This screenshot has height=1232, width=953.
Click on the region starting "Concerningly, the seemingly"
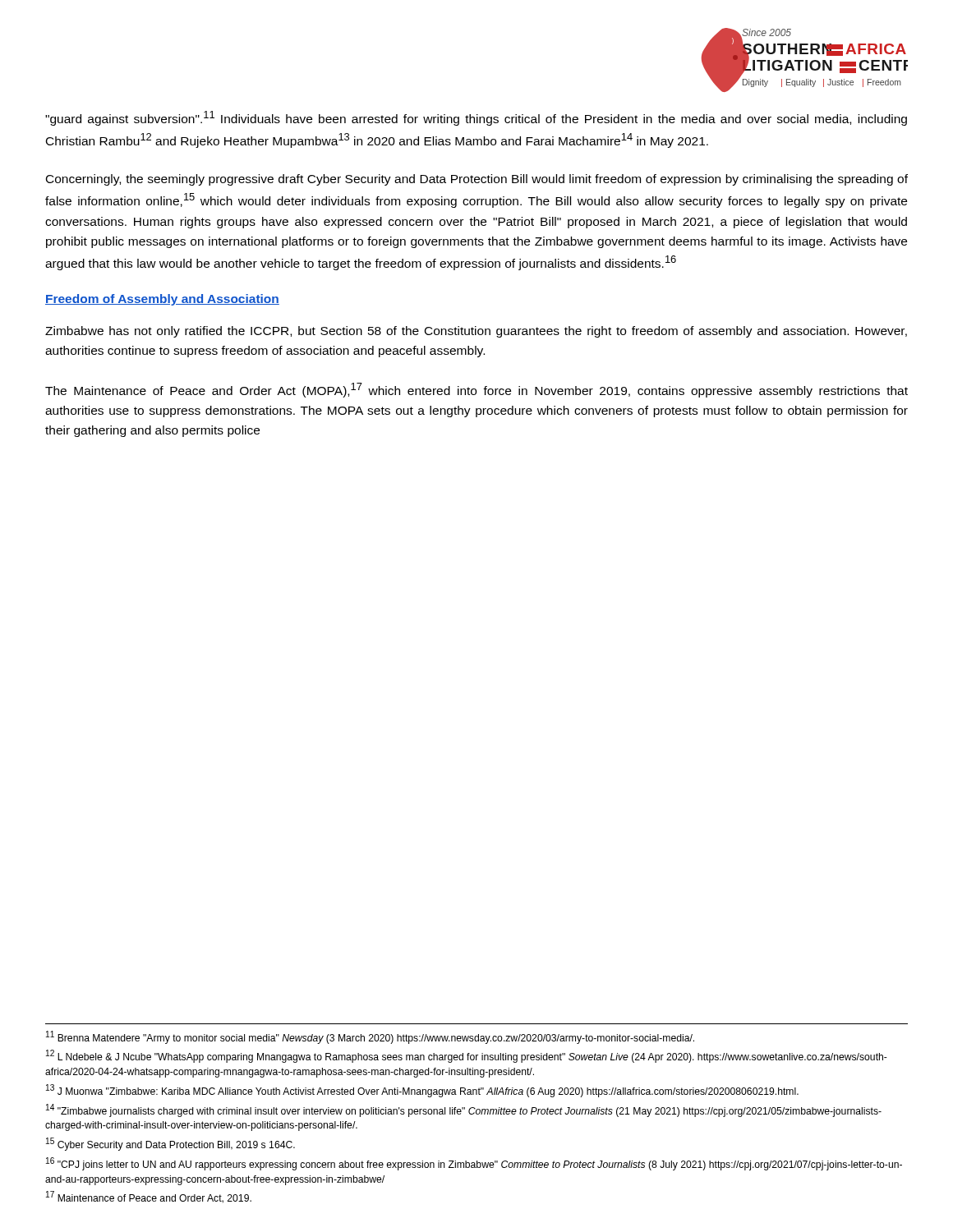476,221
